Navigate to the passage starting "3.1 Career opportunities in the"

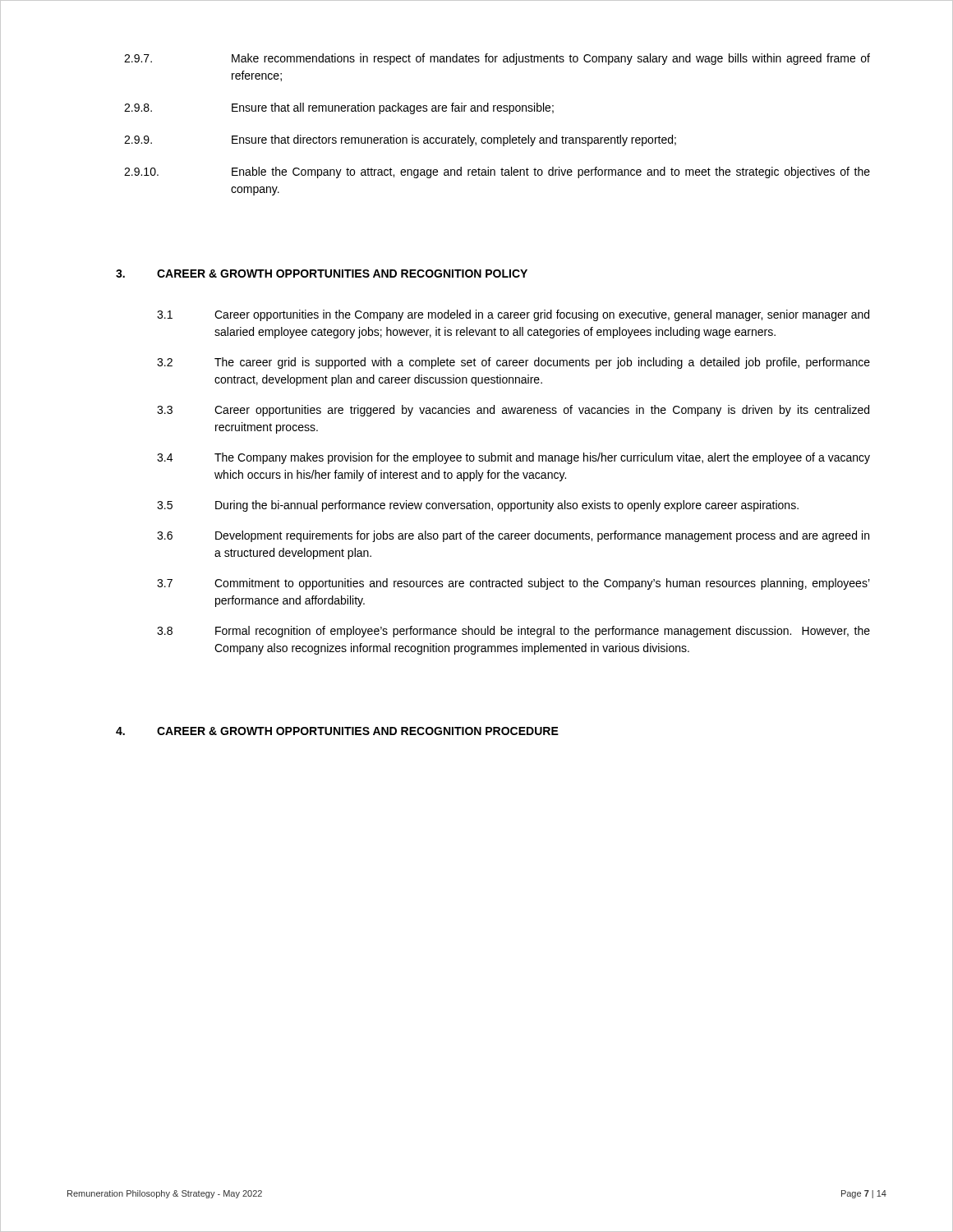coord(493,324)
